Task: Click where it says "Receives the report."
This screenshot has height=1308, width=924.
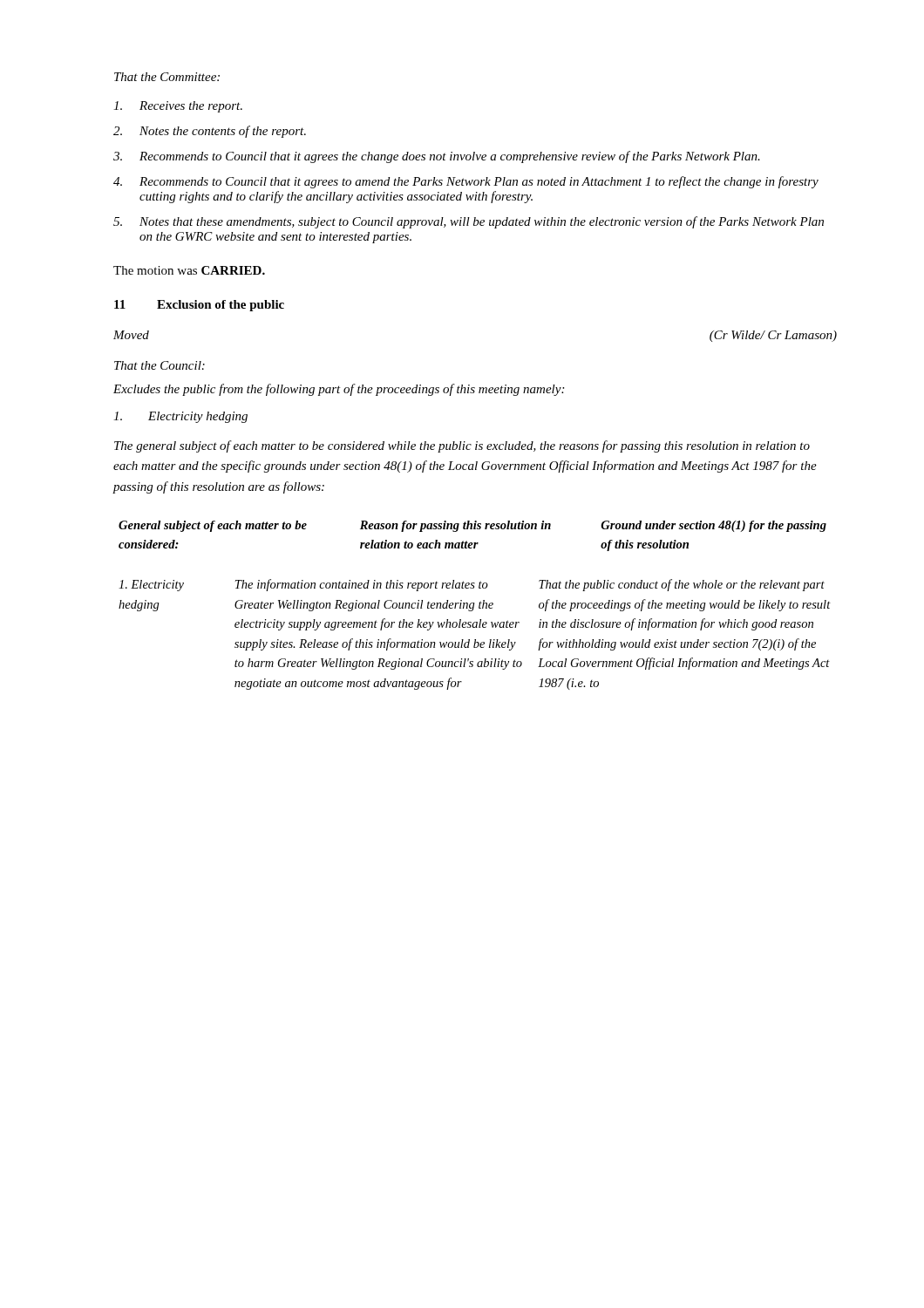Action: click(x=178, y=107)
